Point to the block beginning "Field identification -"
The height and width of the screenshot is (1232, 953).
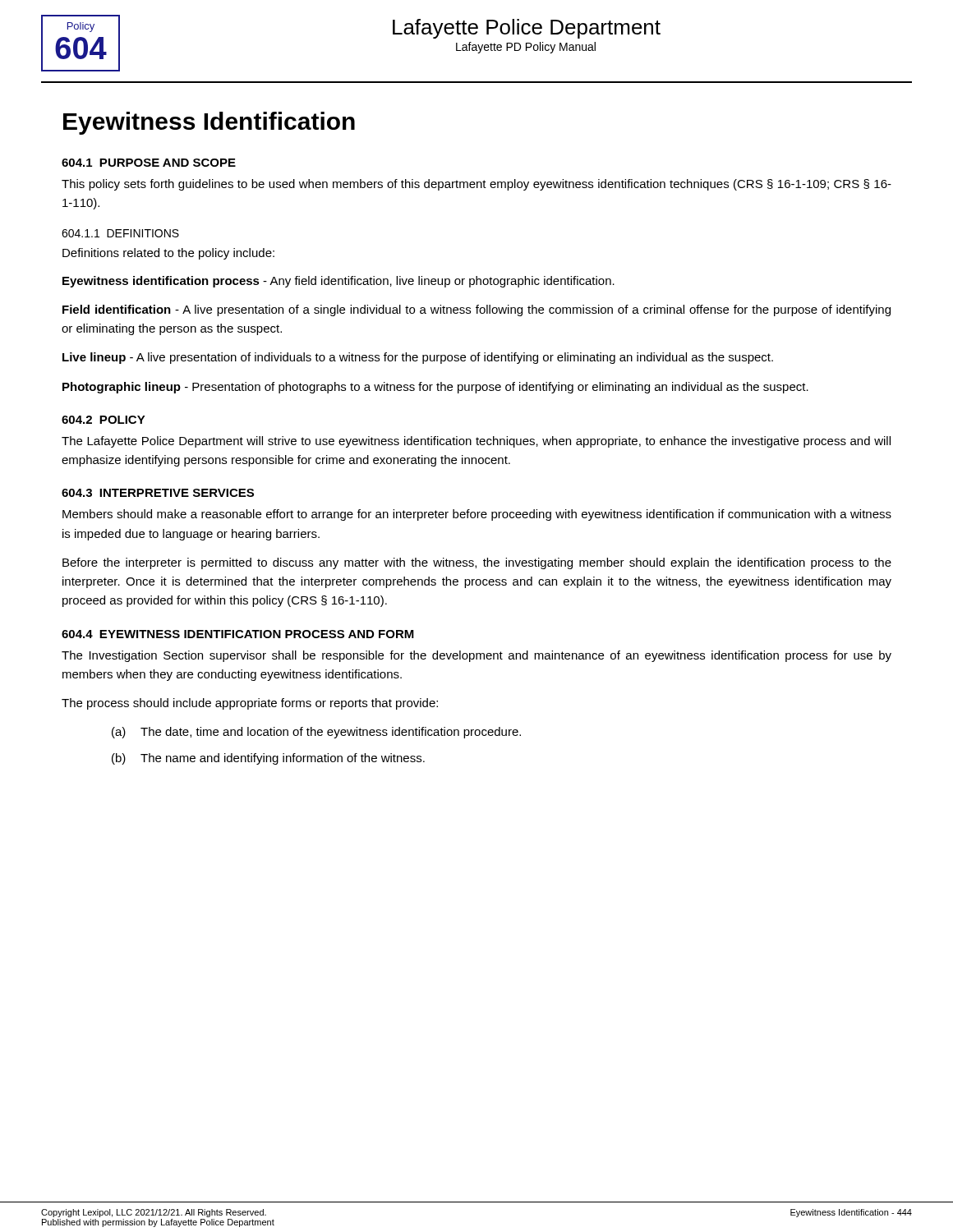[476, 319]
